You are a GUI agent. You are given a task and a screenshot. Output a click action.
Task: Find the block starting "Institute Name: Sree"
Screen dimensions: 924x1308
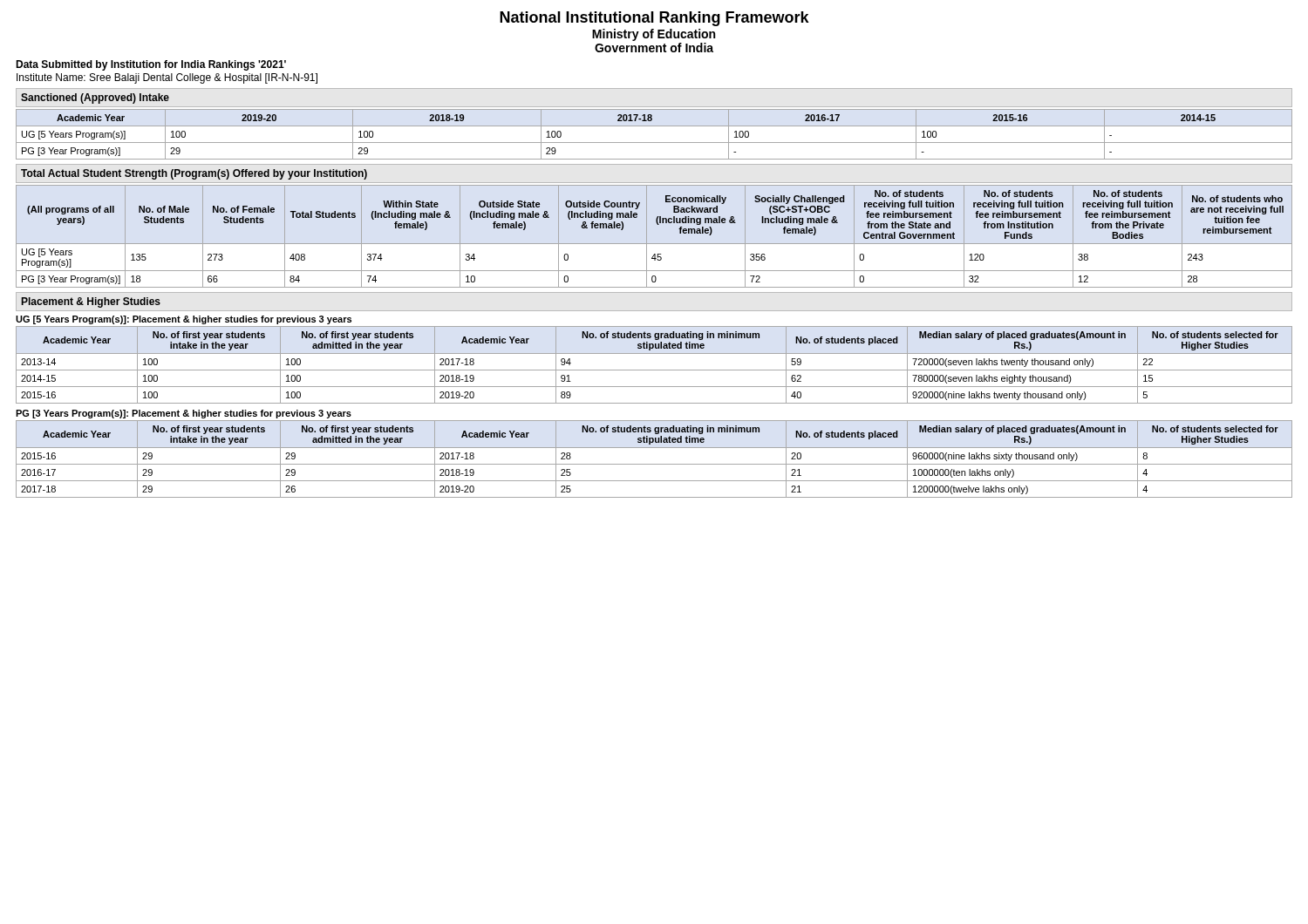(x=167, y=78)
